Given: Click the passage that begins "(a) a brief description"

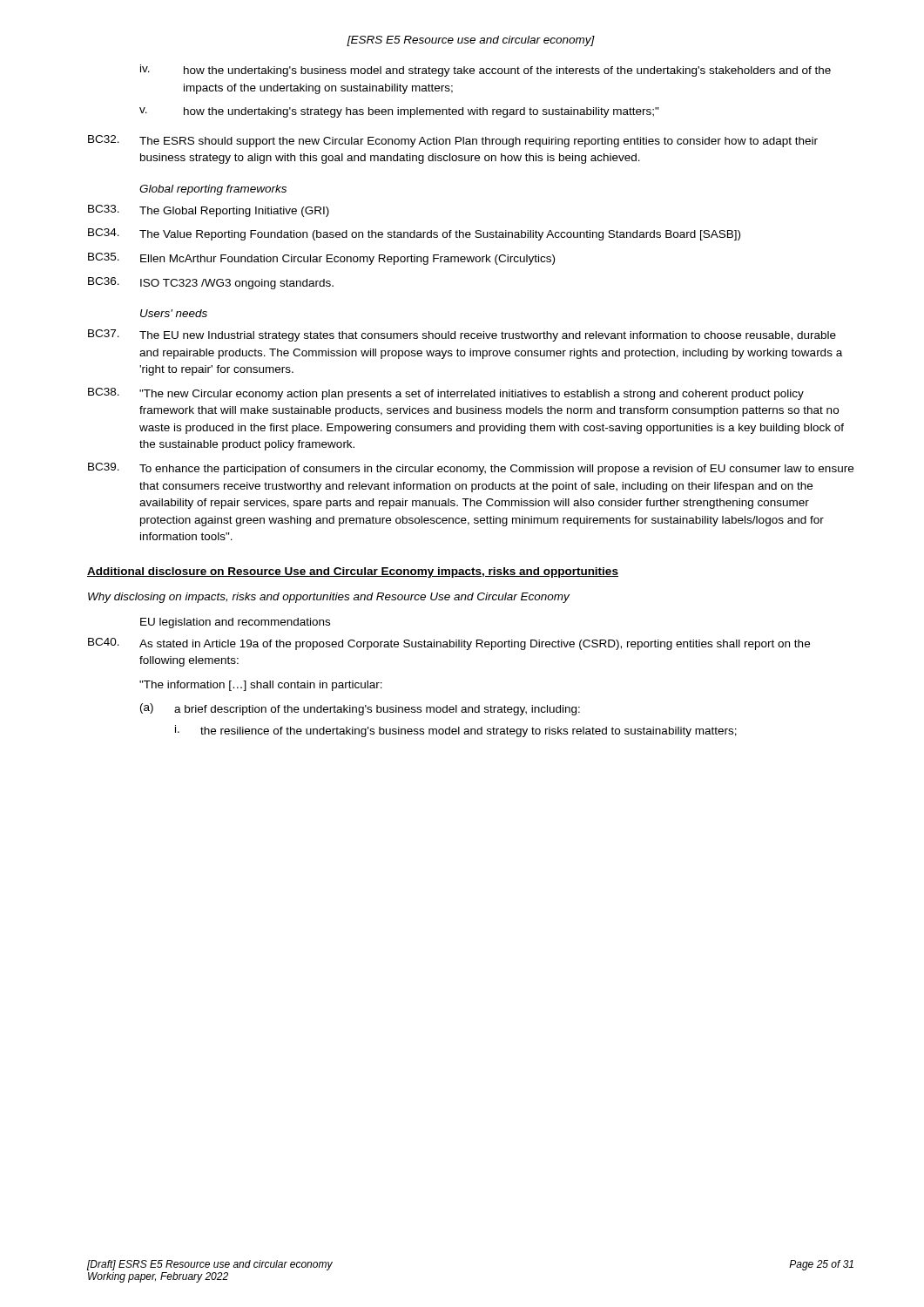Looking at the screenshot, I should tap(497, 709).
